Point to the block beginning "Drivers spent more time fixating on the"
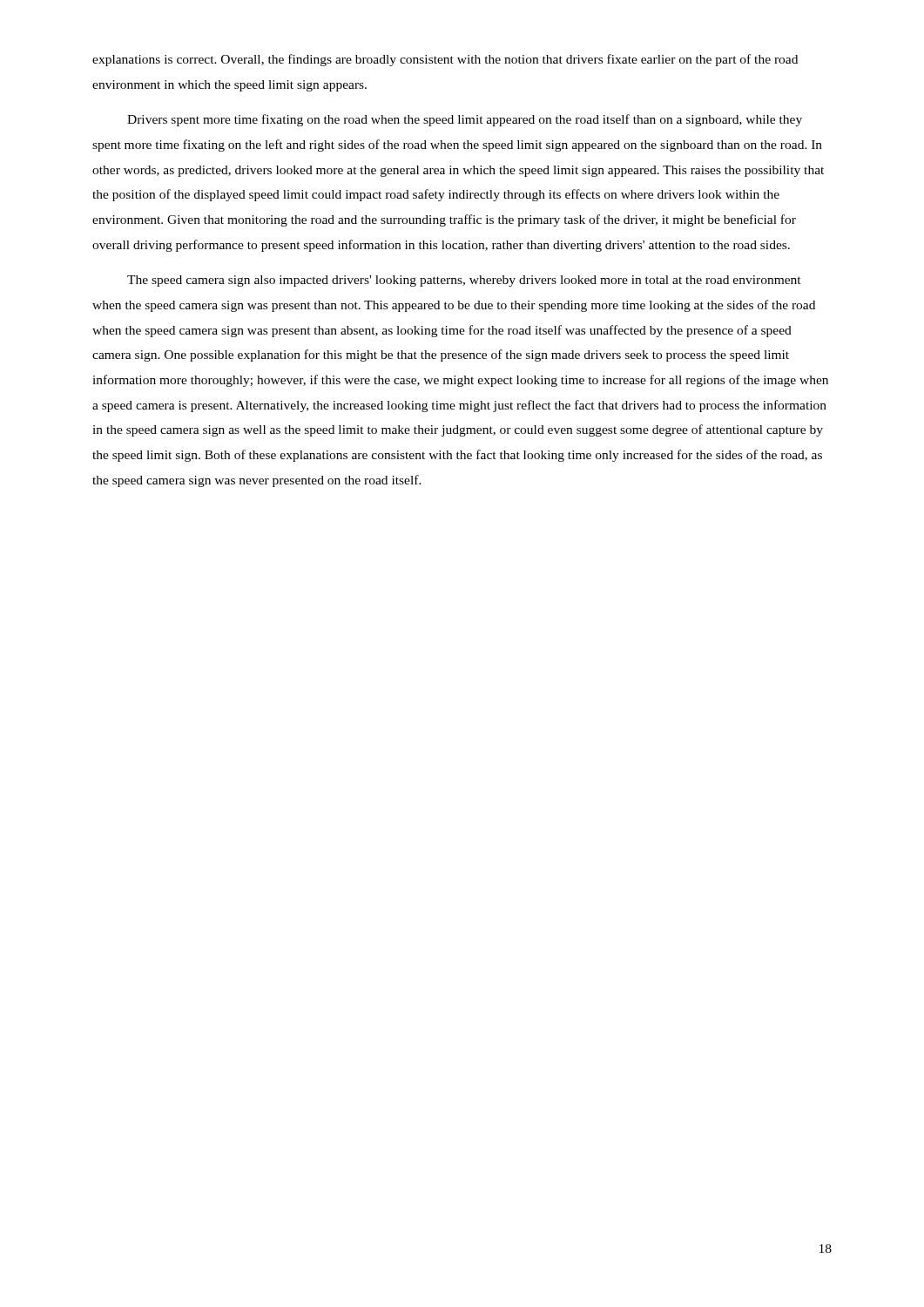The height and width of the screenshot is (1307, 924). click(x=462, y=182)
